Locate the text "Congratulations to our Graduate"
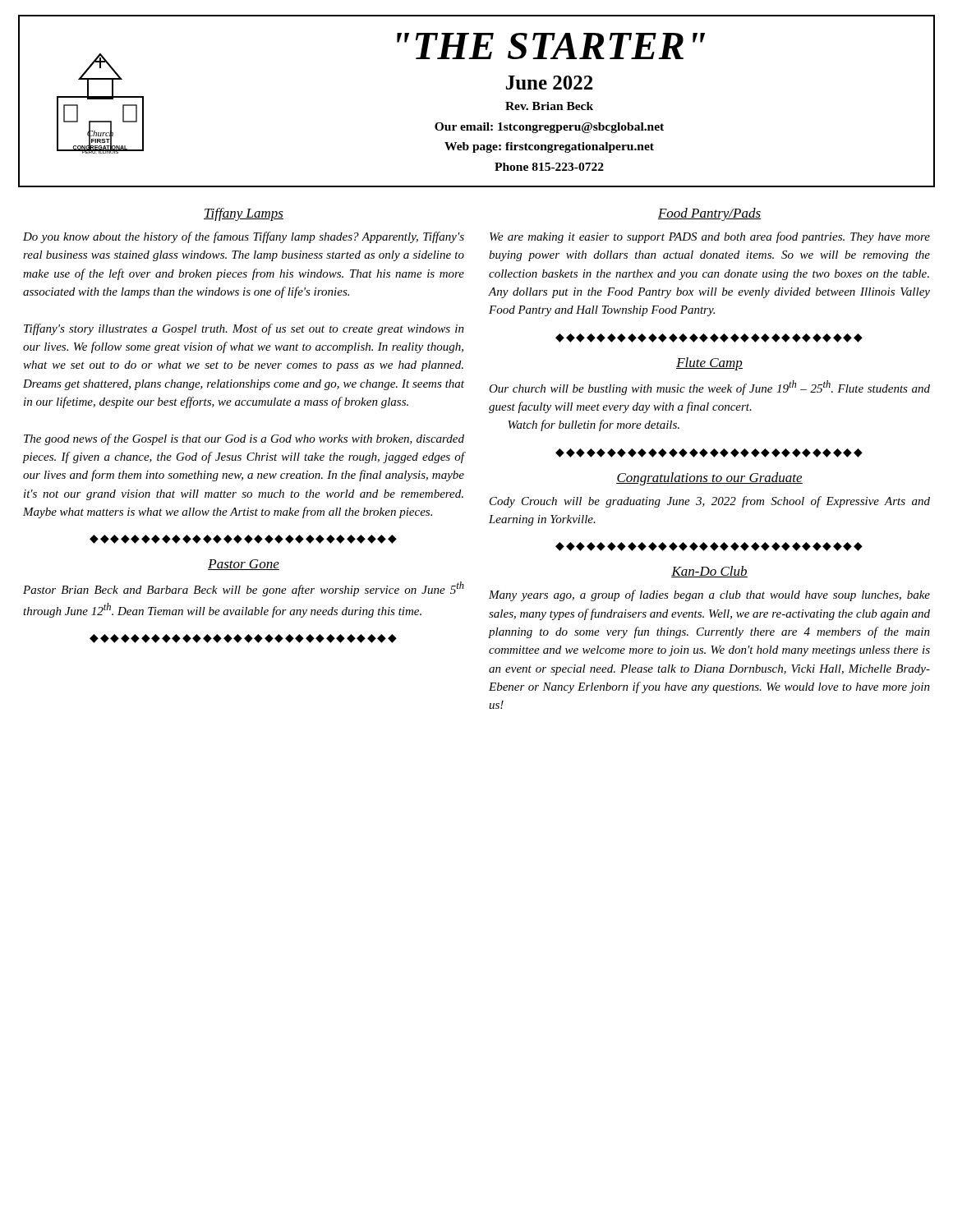 coord(709,477)
